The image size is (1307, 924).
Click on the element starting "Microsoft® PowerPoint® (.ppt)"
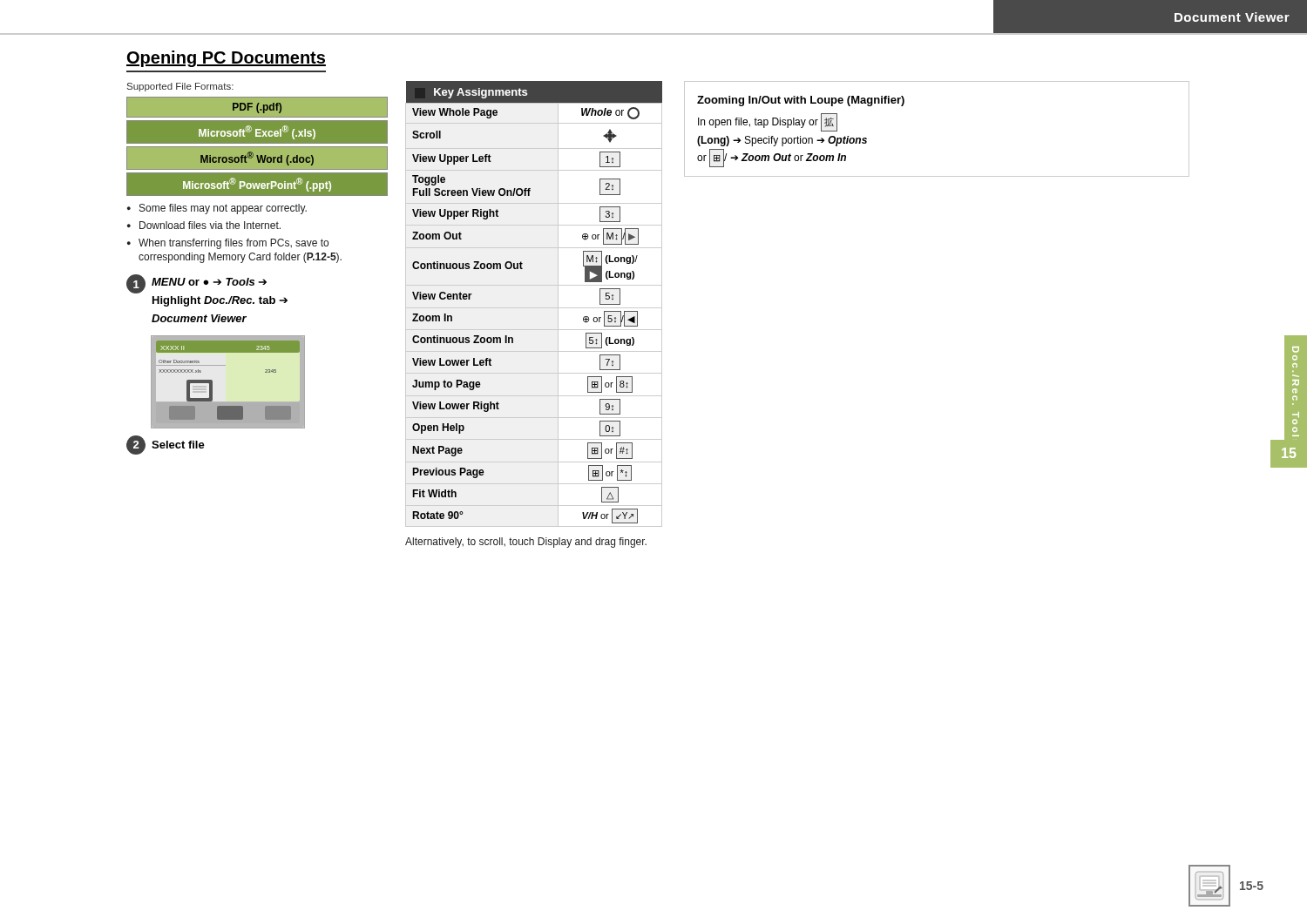pyautogui.click(x=257, y=184)
